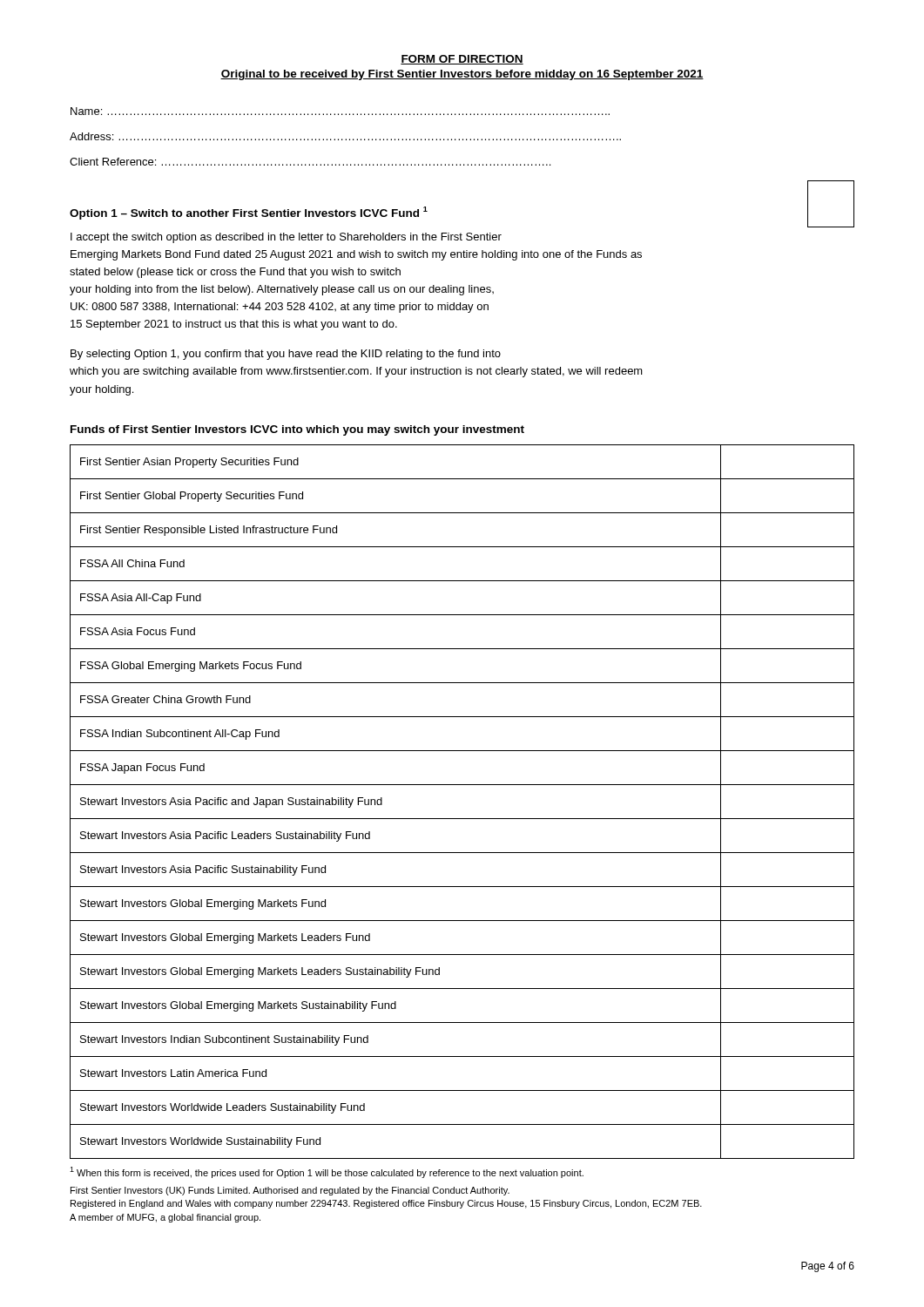924x1307 pixels.
Task: Locate the text containing "Name: …………………………………………………………………………………………………………………….."
Action: [340, 111]
